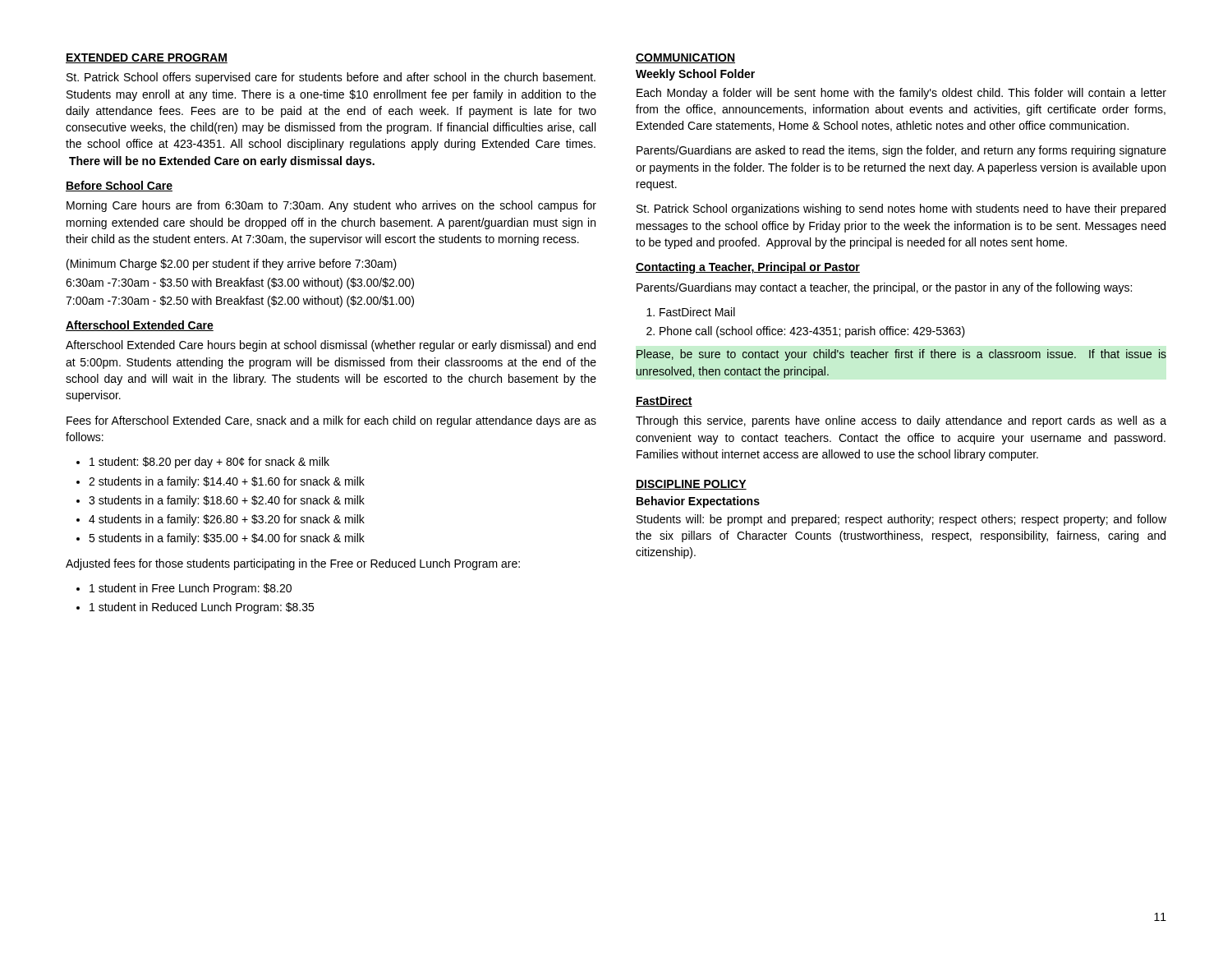The height and width of the screenshot is (953, 1232).
Task: Point to the block starting "3 students in a family: $18.60 +"
Action: point(342,500)
